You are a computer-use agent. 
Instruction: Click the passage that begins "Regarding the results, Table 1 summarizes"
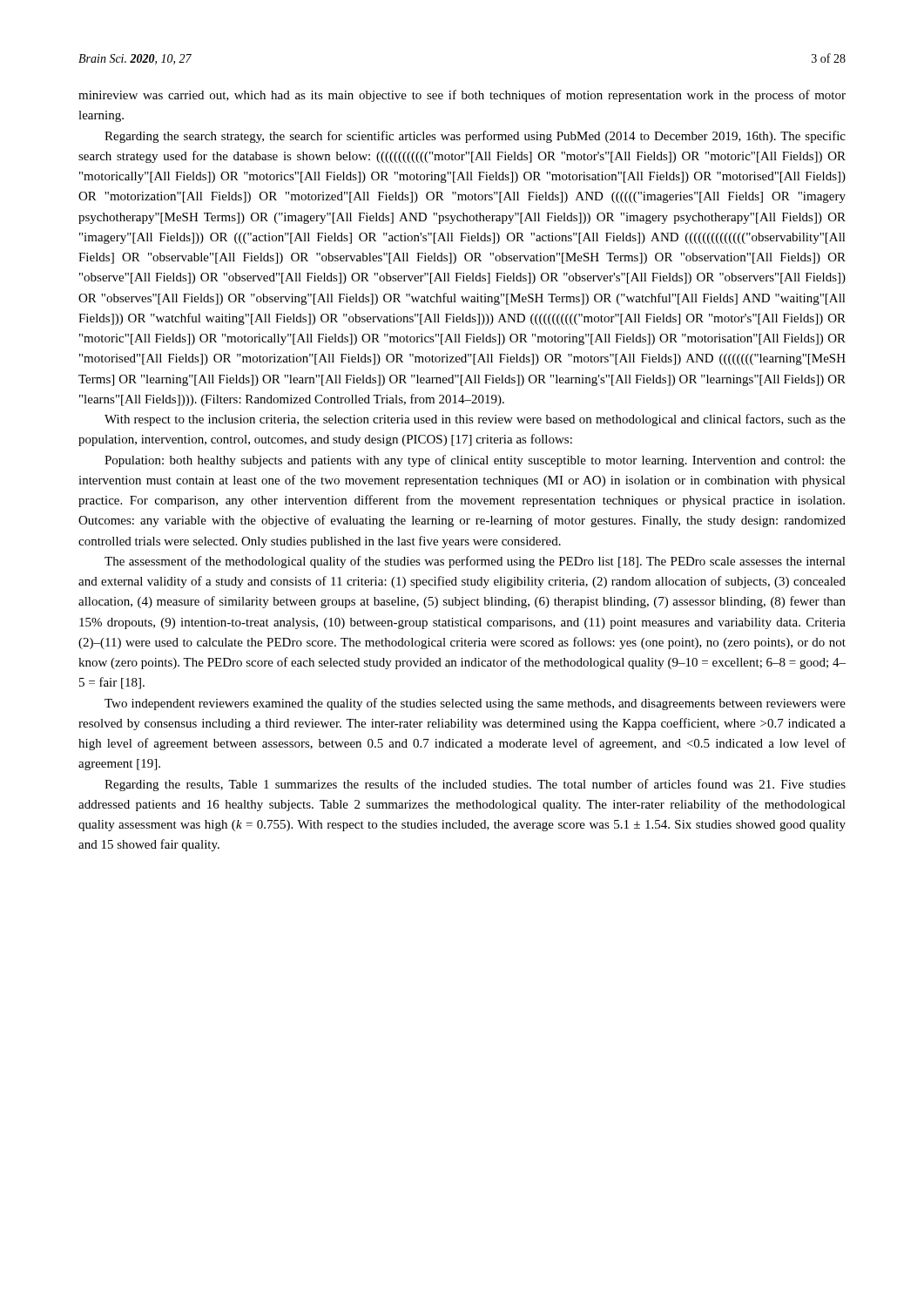[x=462, y=815]
